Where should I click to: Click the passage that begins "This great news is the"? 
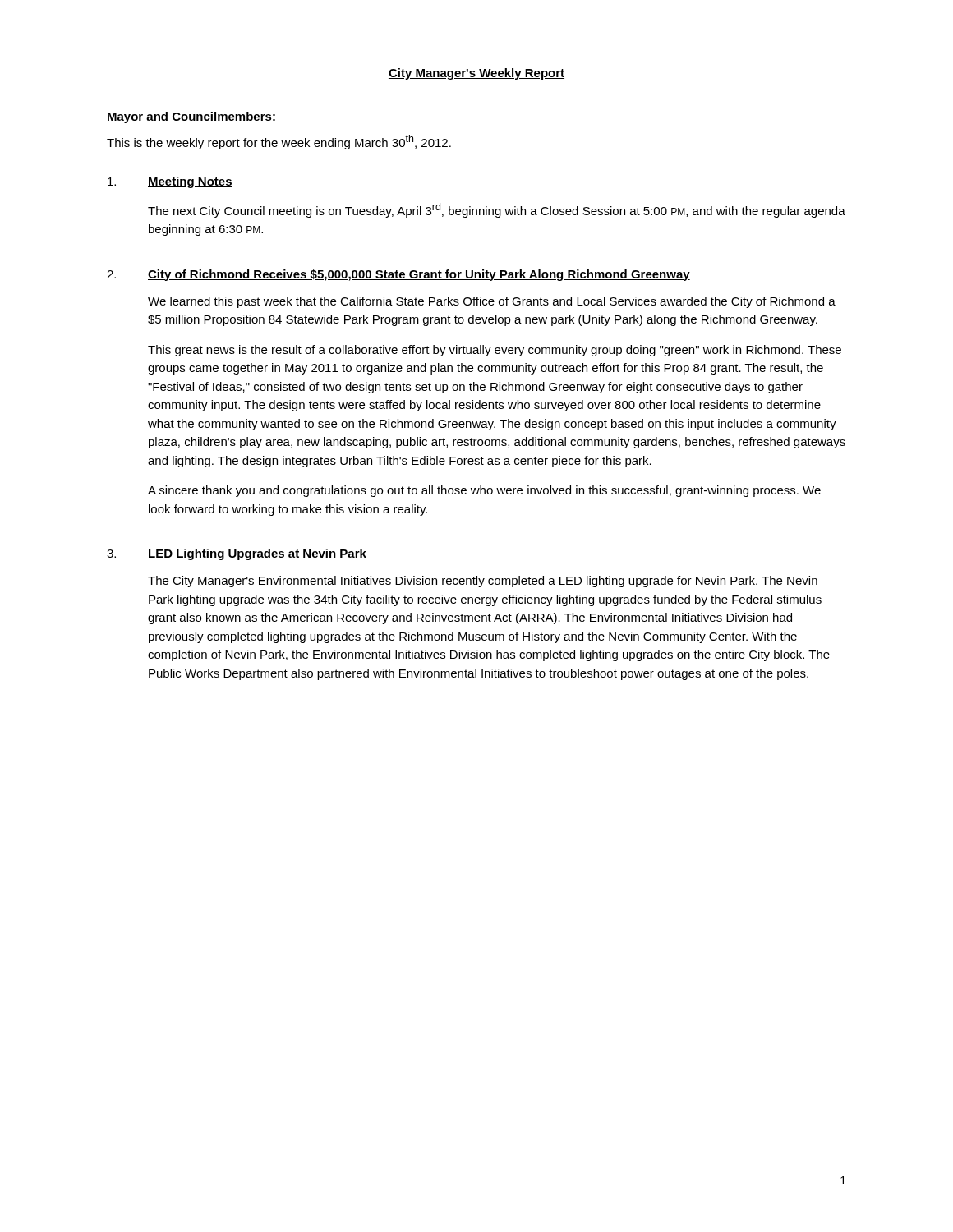pos(497,405)
